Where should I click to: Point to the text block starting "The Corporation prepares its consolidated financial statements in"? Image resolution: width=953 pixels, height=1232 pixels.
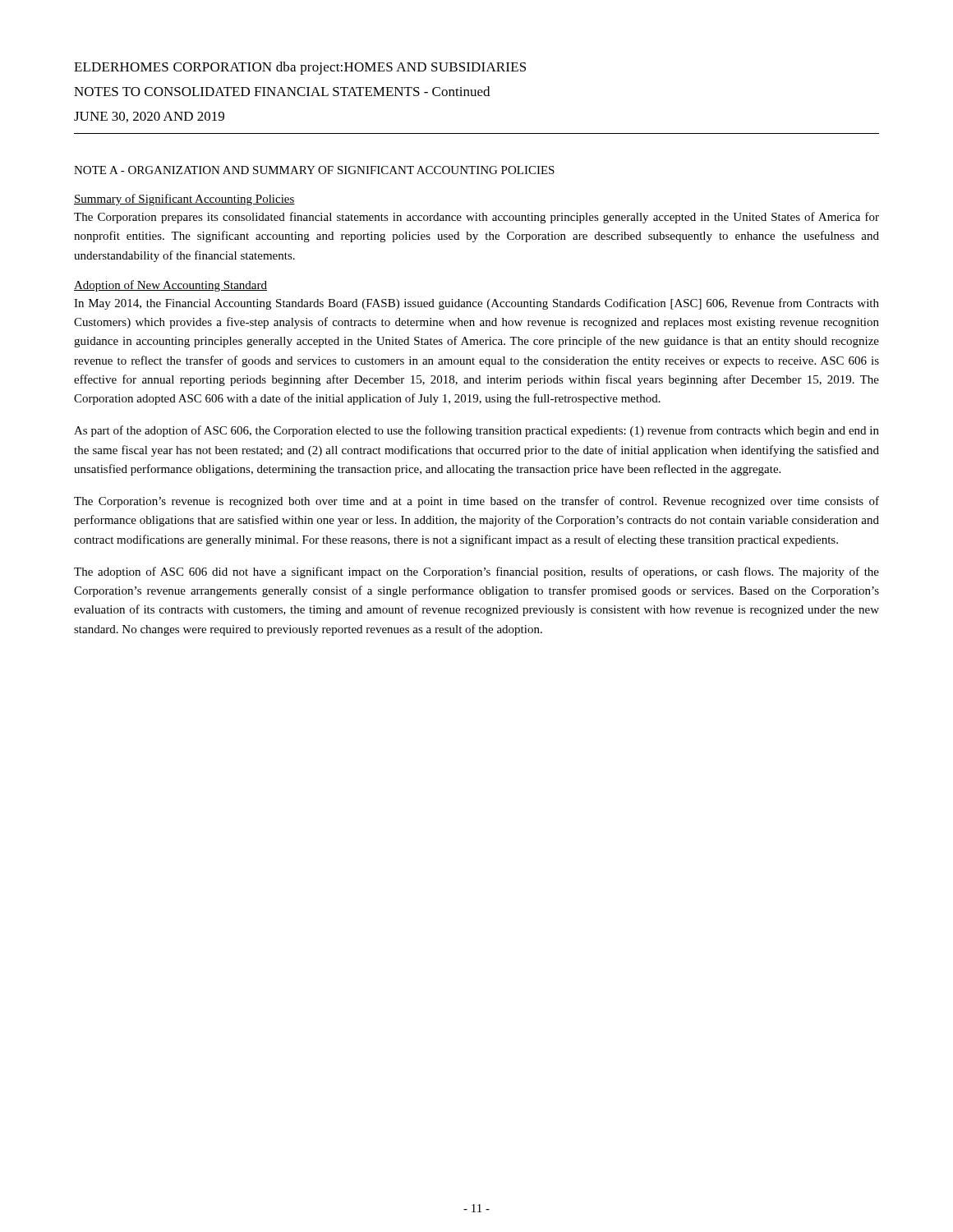point(476,236)
